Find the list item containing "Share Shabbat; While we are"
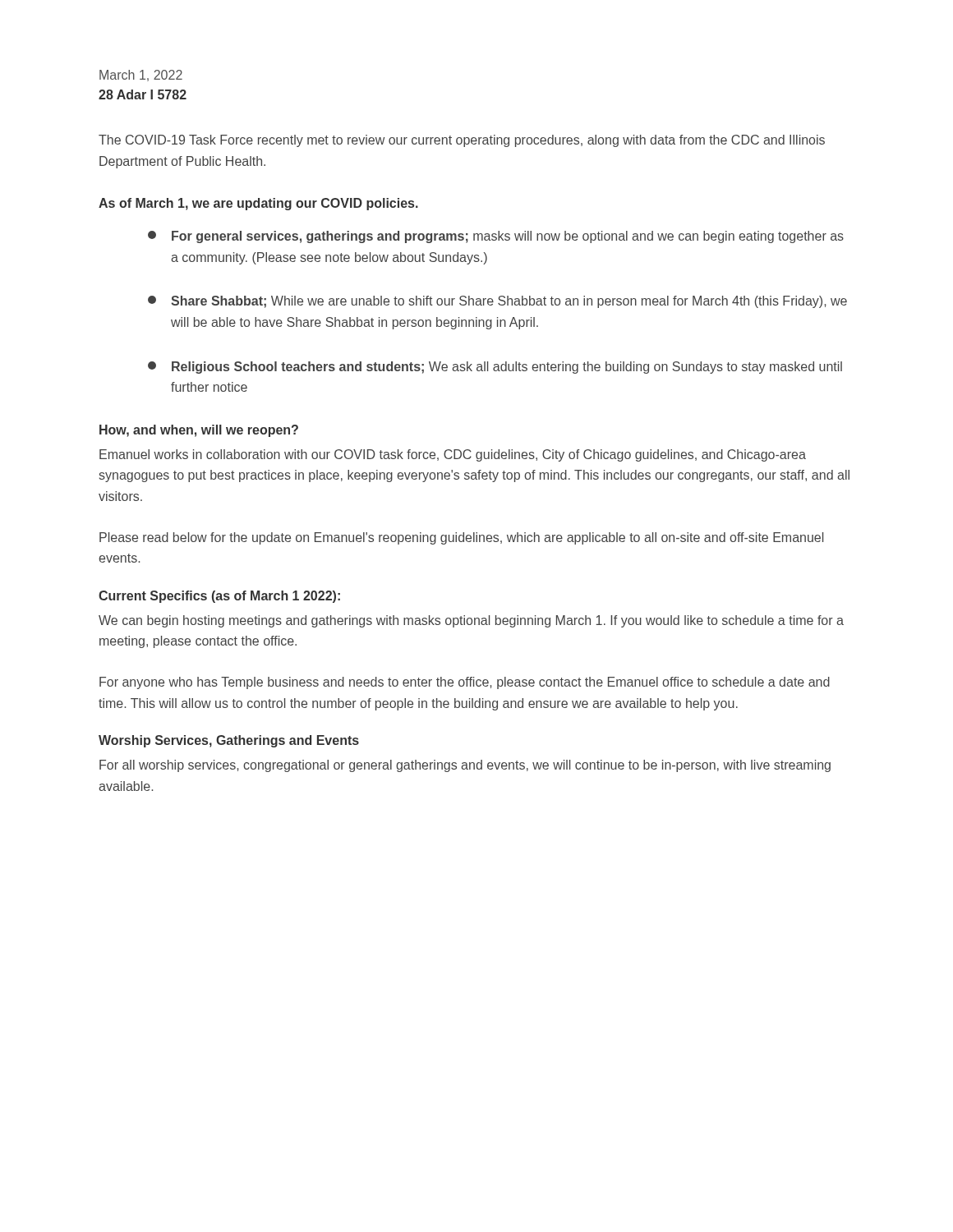This screenshot has height=1232, width=953. click(501, 312)
